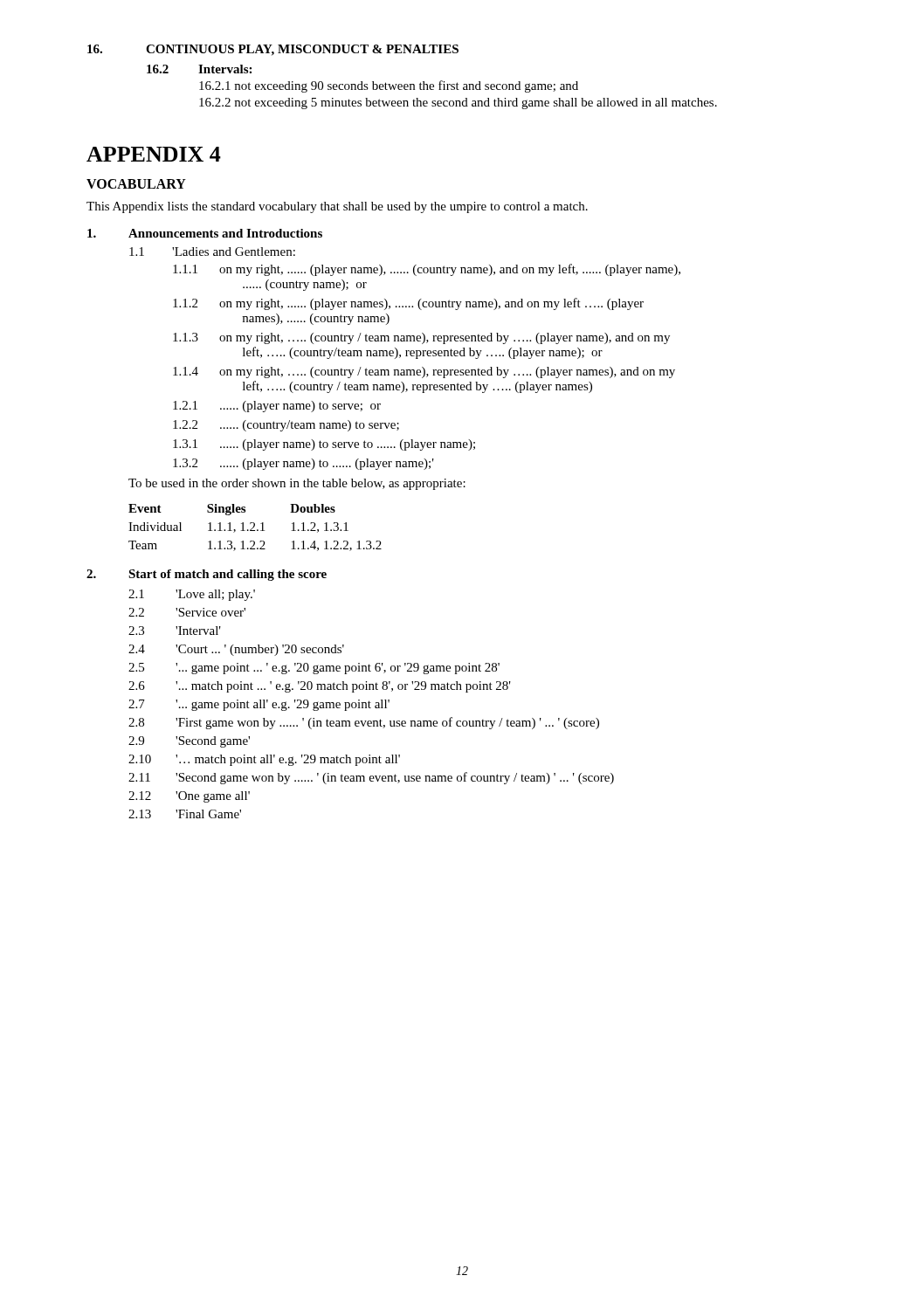Locate the section header with the text "1. Announcements and Introductions"
The width and height of the screenshot is (924, 1310).
pyautogui.click(x=204, y=234)
